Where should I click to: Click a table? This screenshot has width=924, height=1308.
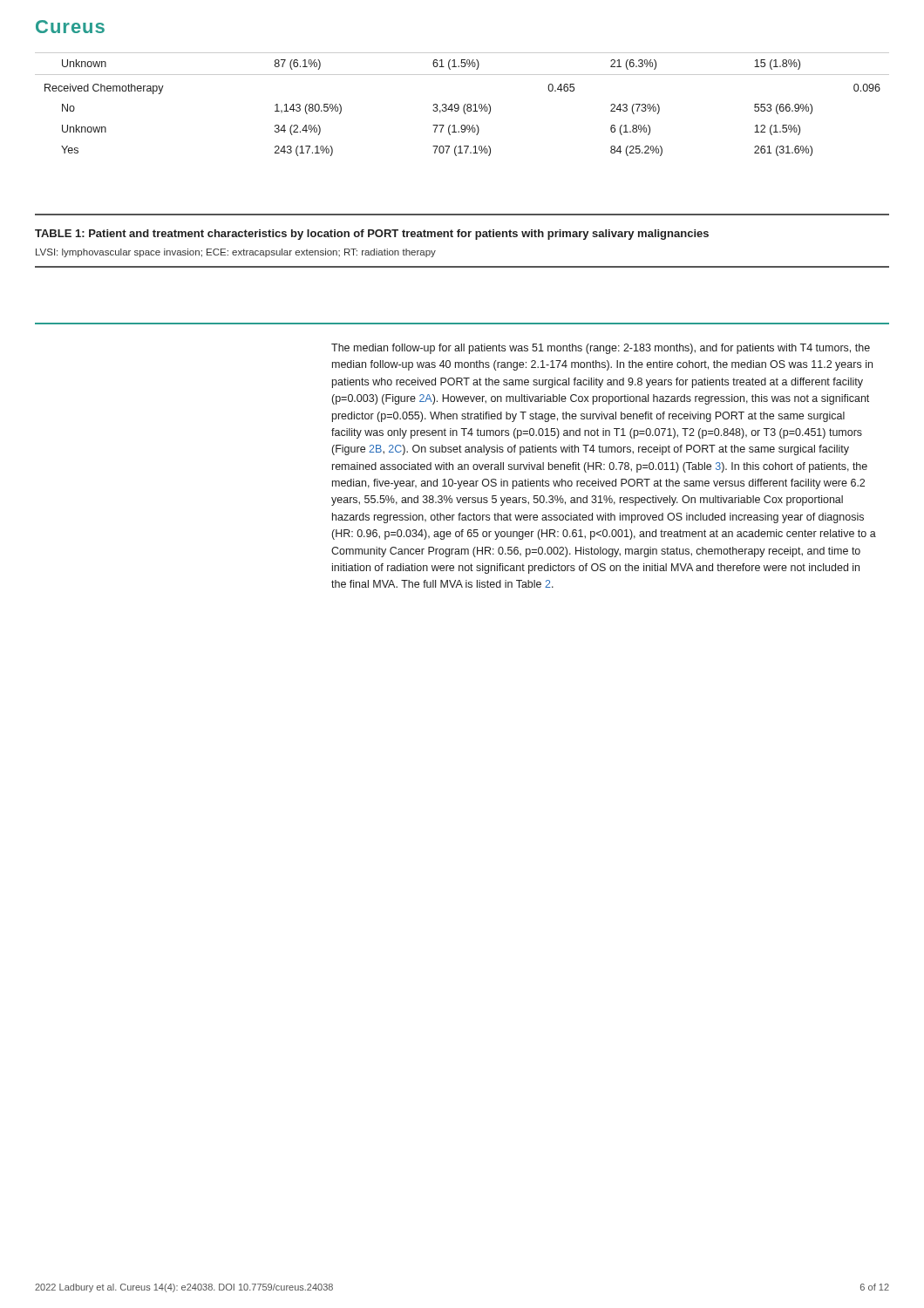tap(462, 106)
